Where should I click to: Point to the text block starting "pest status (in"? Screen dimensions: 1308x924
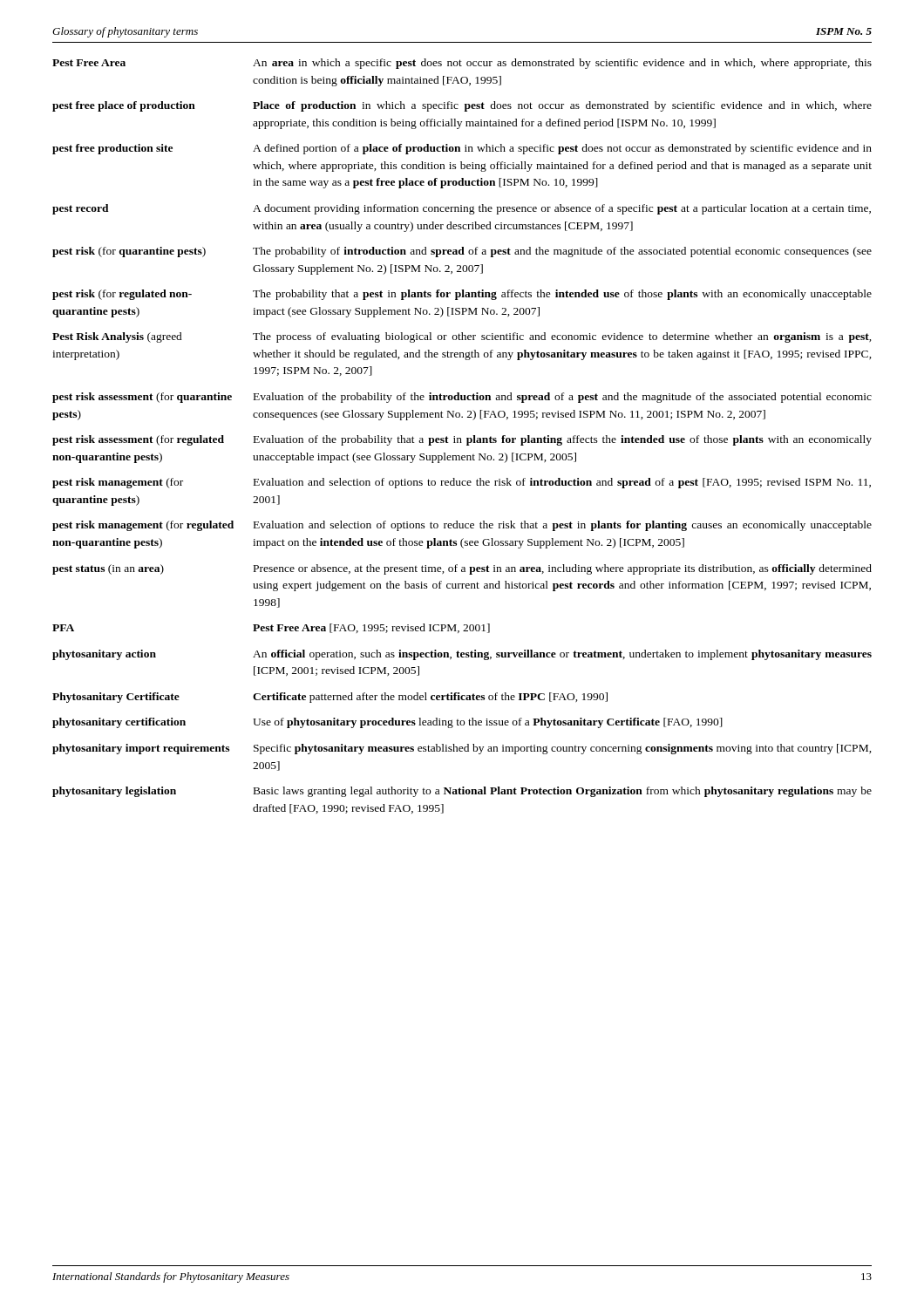pyautogui.click(x=462, y=585)
